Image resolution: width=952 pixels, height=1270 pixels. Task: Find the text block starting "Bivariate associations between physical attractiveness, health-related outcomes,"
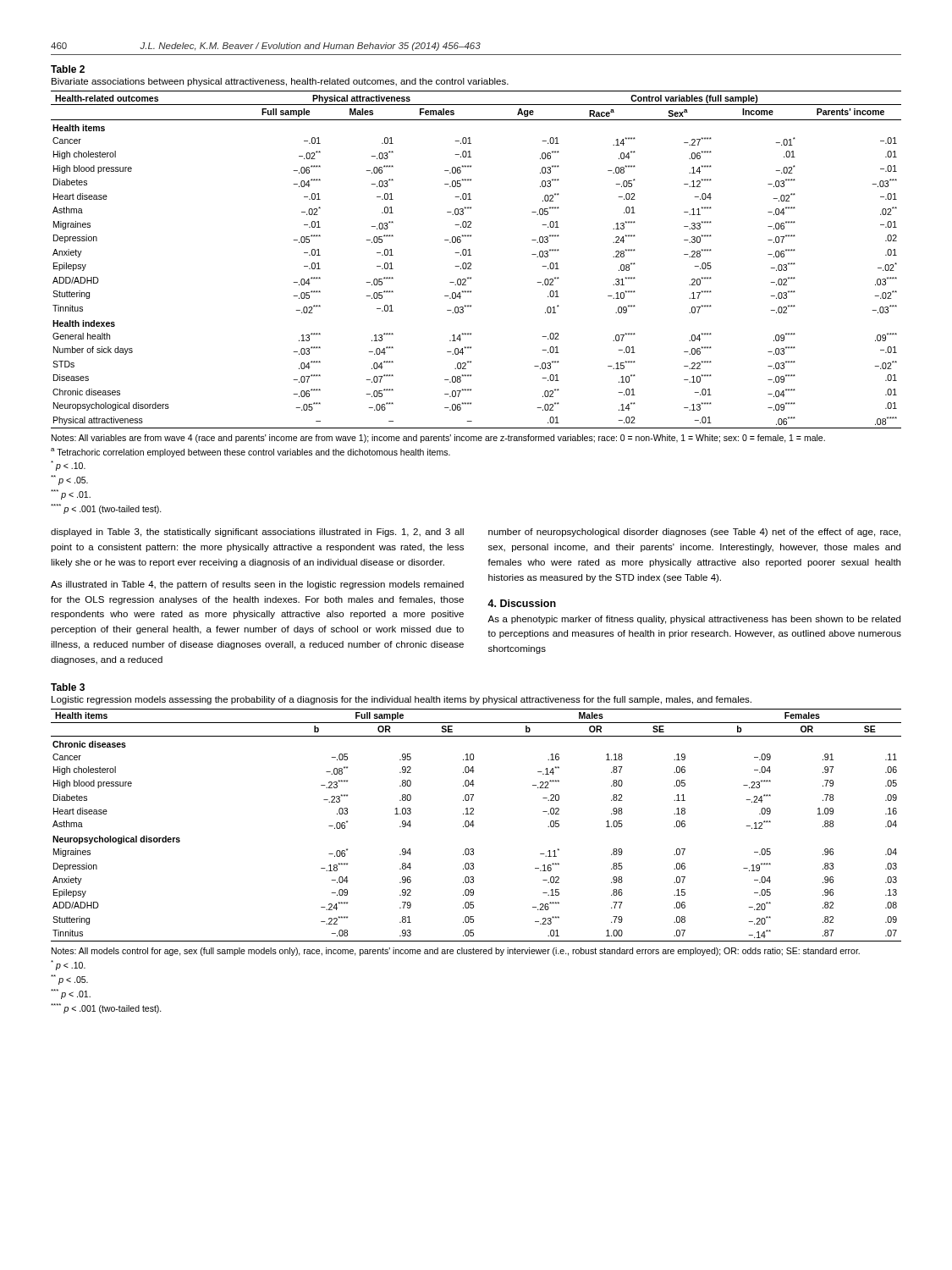coord(280,81)
